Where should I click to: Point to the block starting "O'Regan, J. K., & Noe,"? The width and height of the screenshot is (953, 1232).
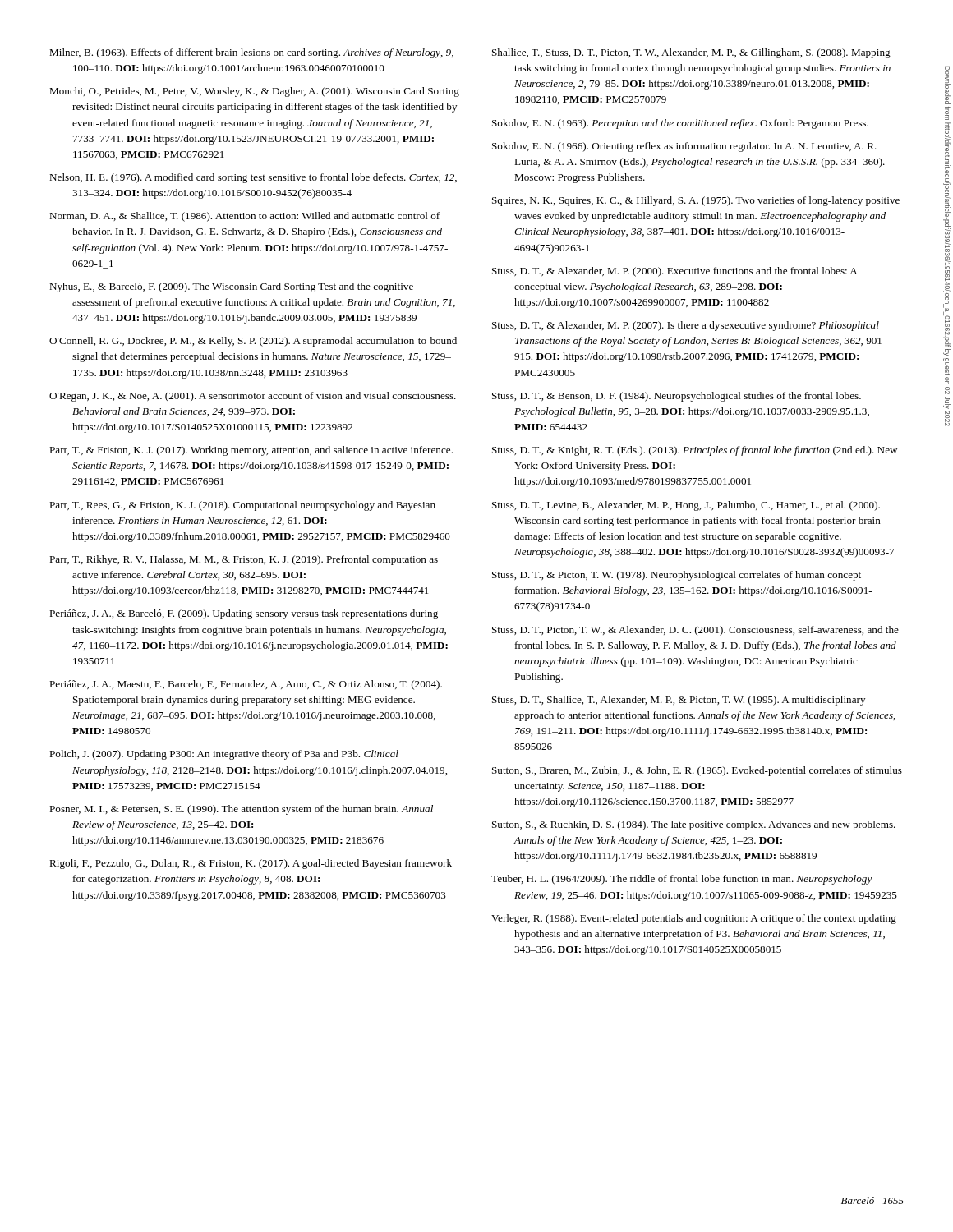(253, 411)
